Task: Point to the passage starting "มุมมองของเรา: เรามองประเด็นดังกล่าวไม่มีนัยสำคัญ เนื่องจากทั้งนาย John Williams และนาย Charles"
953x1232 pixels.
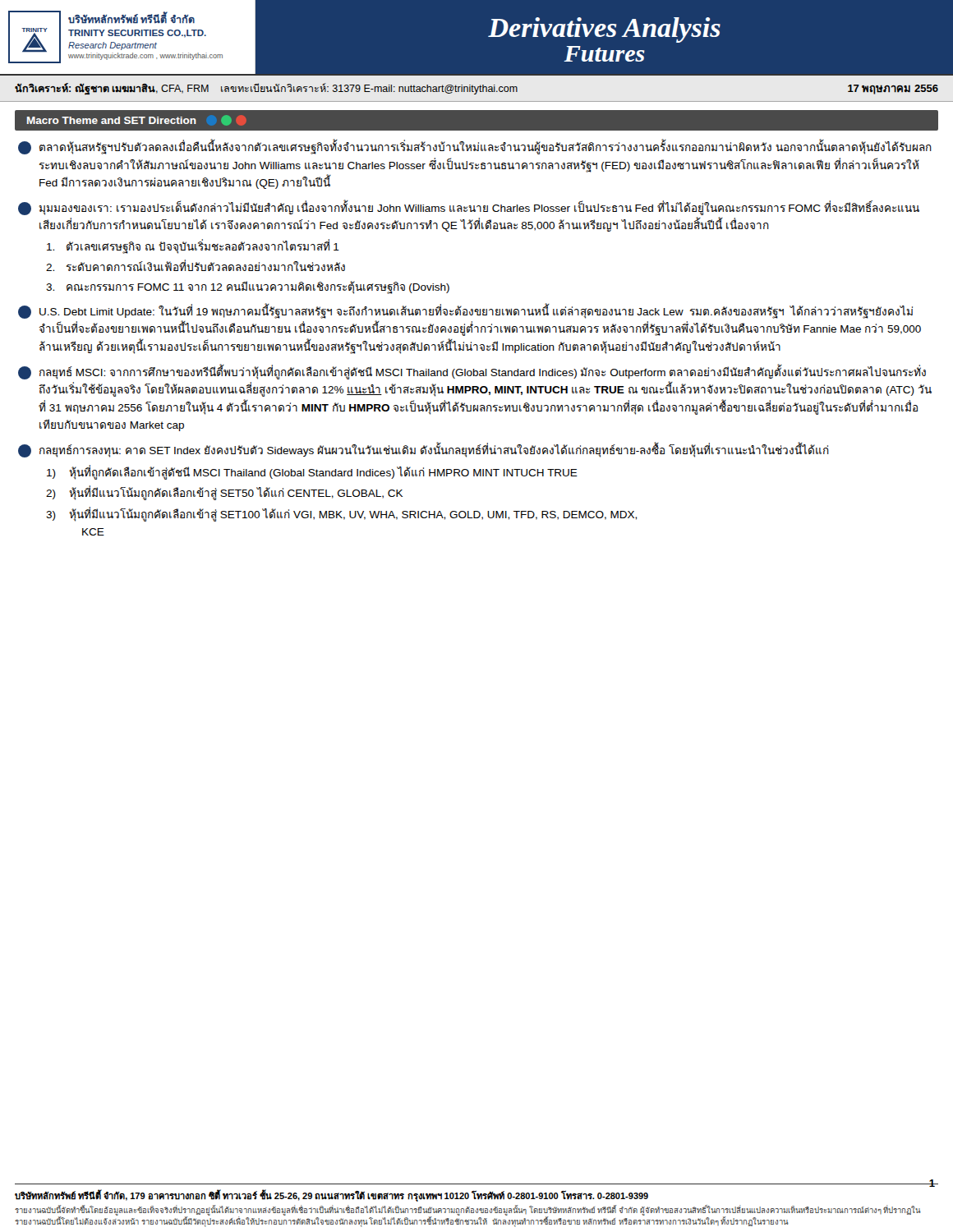Action: click(x=476, y=217)
